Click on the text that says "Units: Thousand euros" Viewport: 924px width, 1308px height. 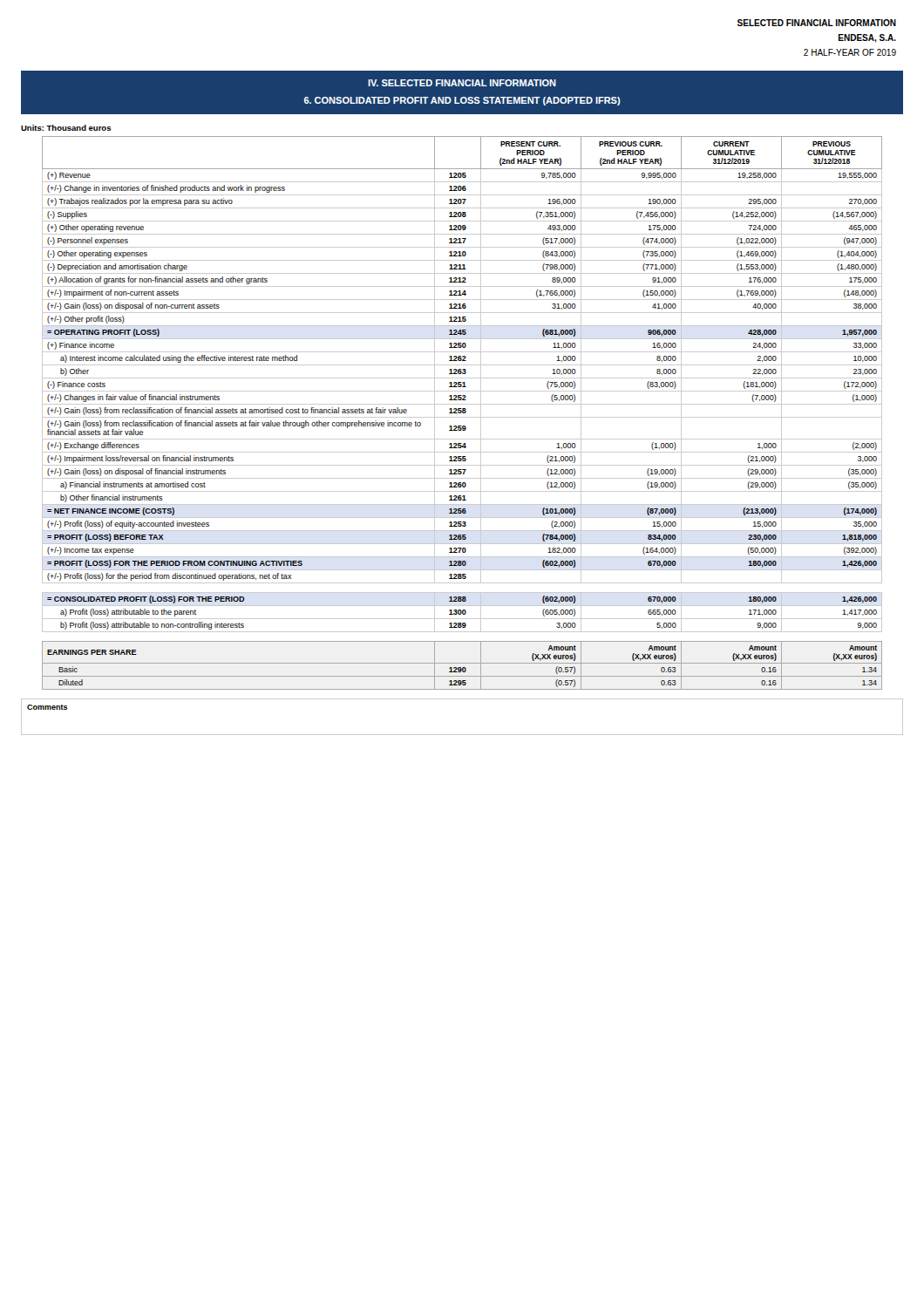pos(66,127)
